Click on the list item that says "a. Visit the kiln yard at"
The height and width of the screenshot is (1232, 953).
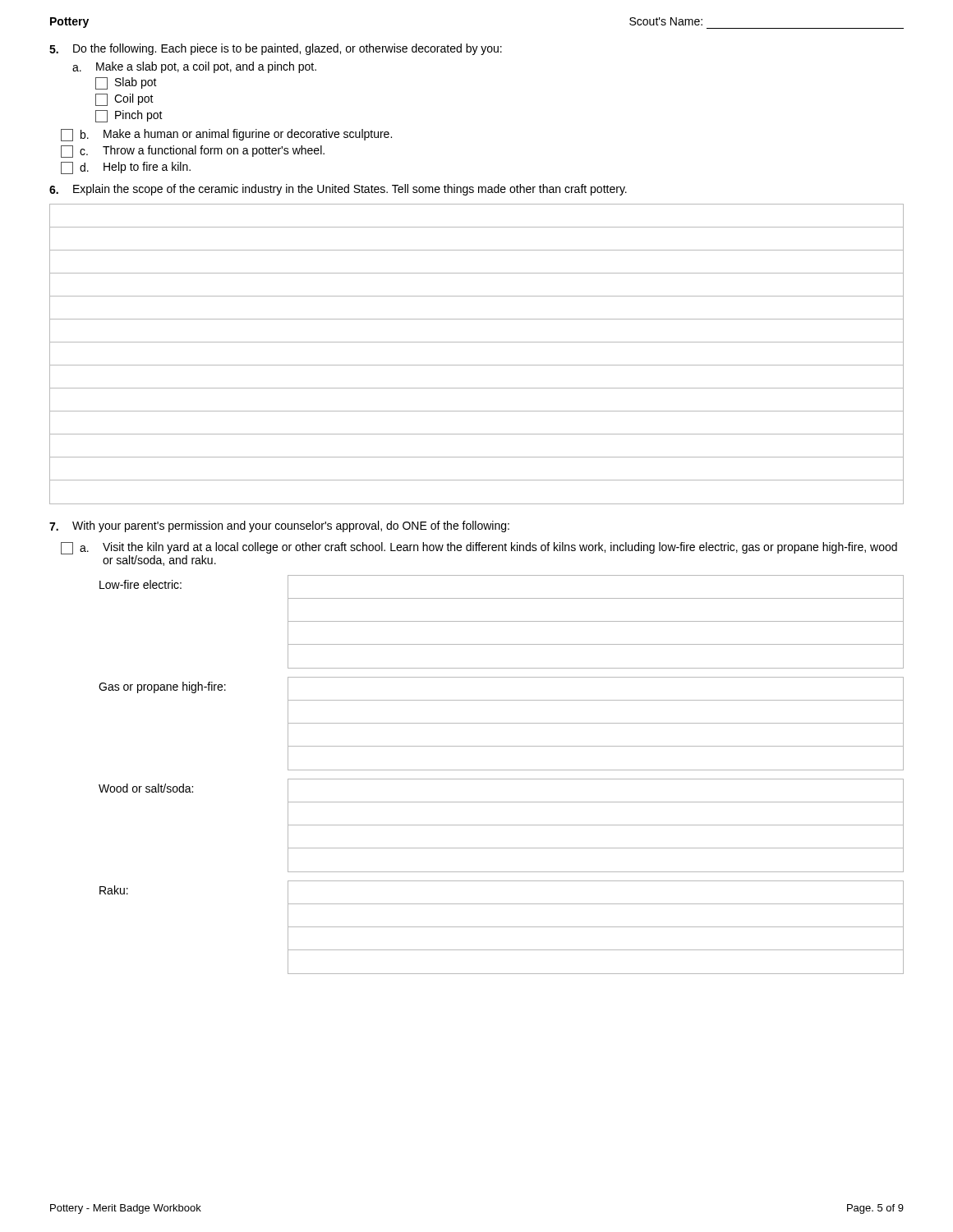tap(482, 554)
